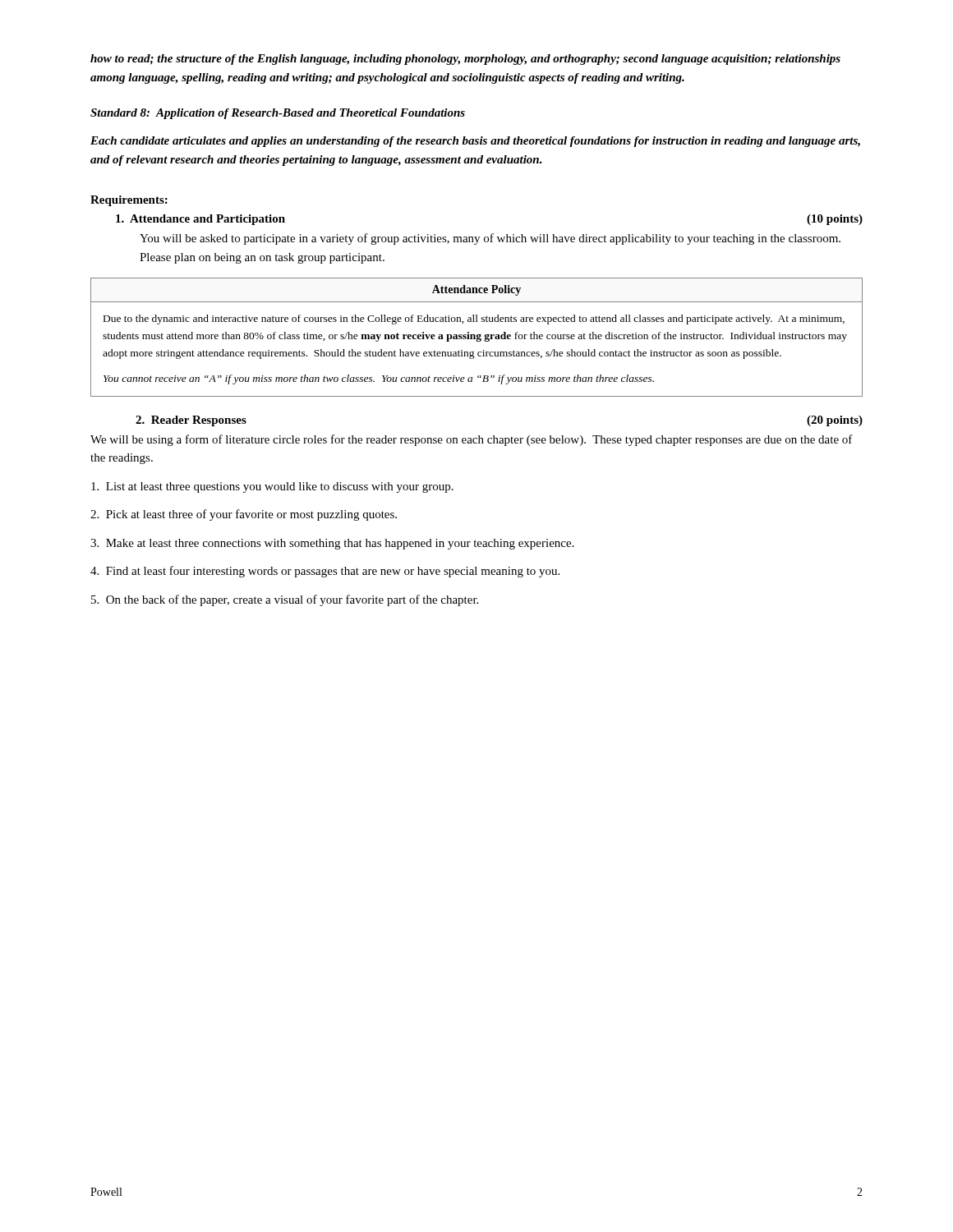The width and height of the screenshot is (953, 1232).
Task: Click the passage that begins "3. Make at least three connections with something"
Action: 332,543
